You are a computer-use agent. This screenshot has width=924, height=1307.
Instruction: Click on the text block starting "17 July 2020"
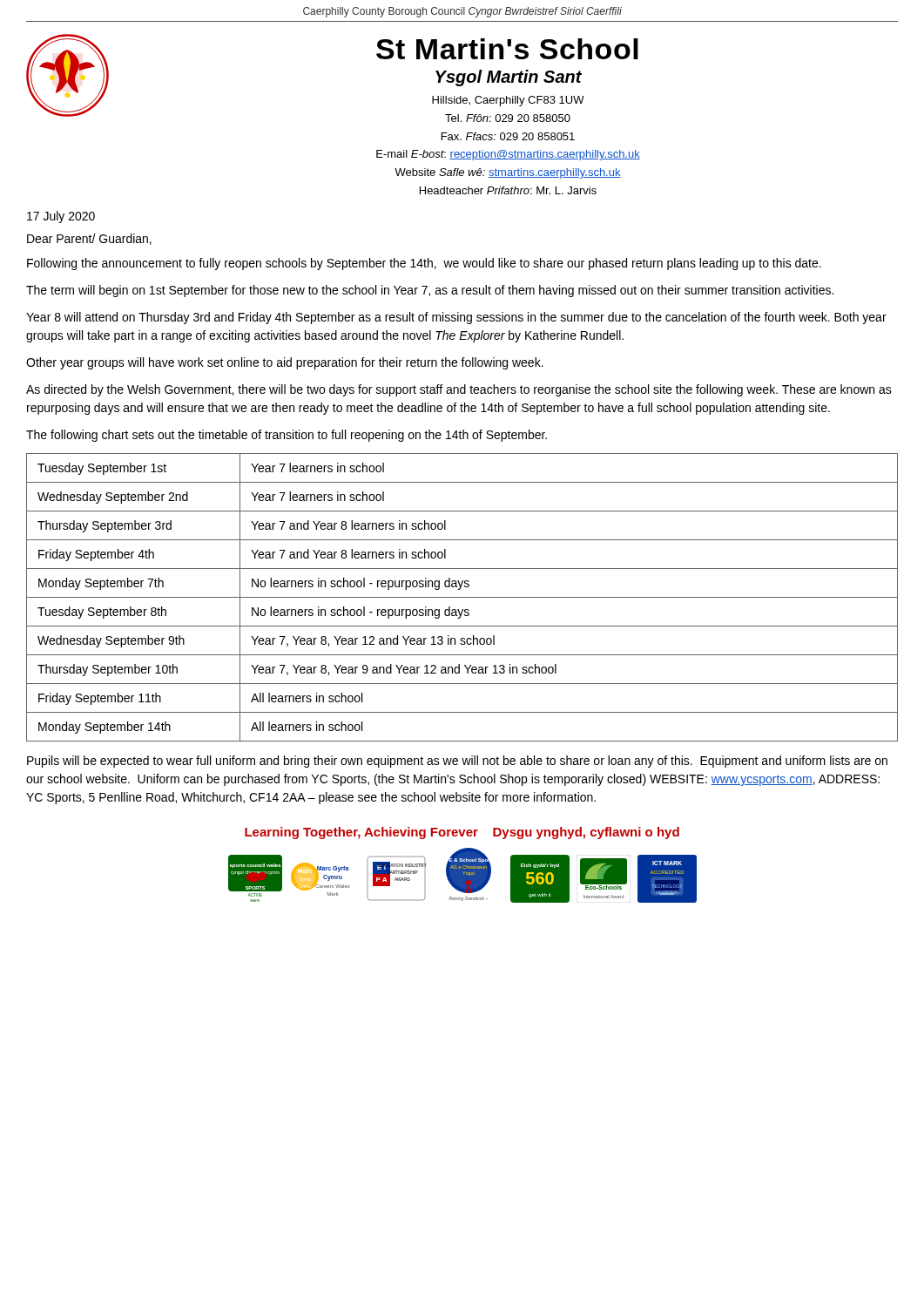coord(61,216)
